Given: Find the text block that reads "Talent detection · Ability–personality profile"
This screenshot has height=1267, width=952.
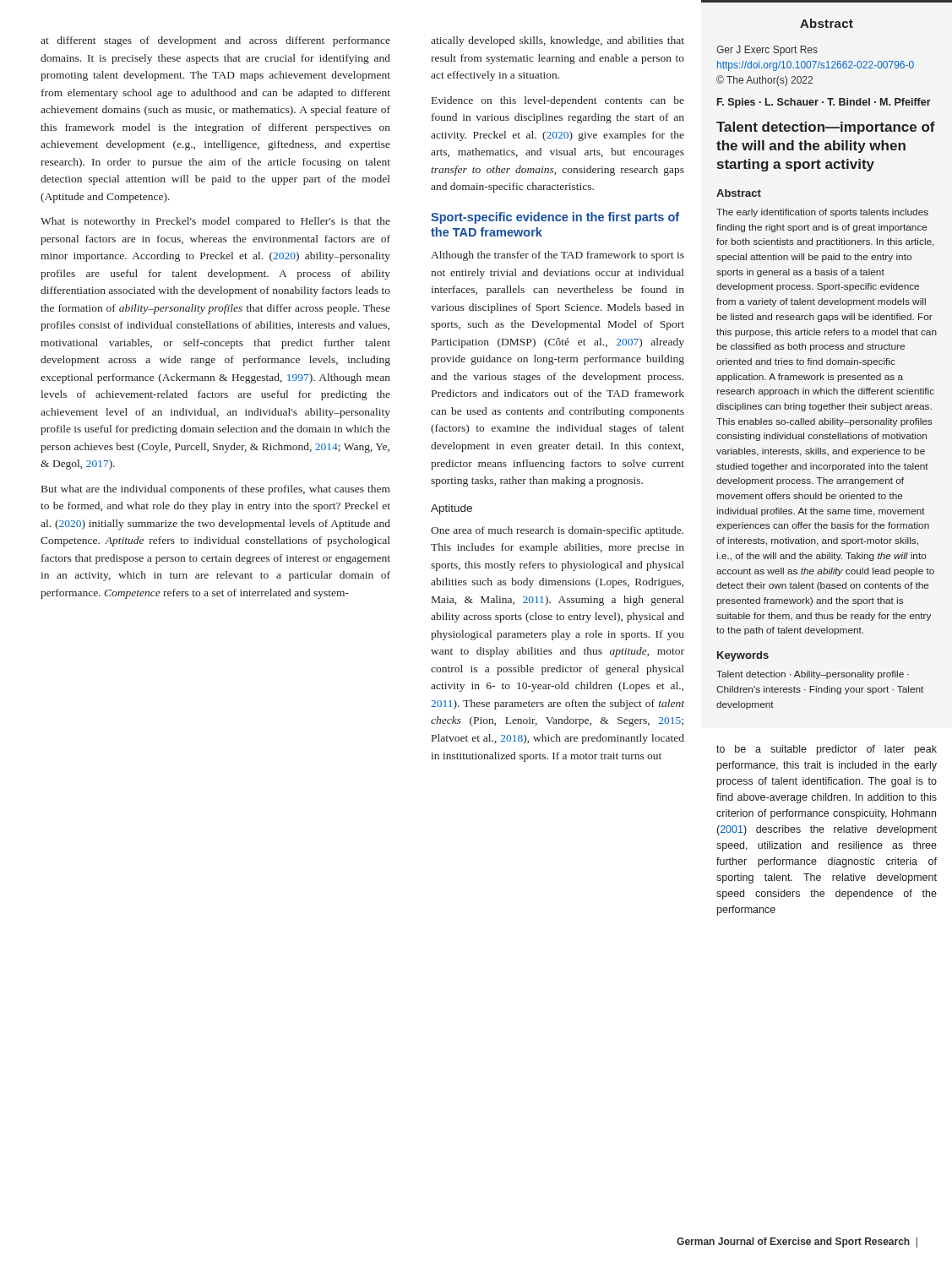Looking at the screenshot, I should [x=827, y=690].
